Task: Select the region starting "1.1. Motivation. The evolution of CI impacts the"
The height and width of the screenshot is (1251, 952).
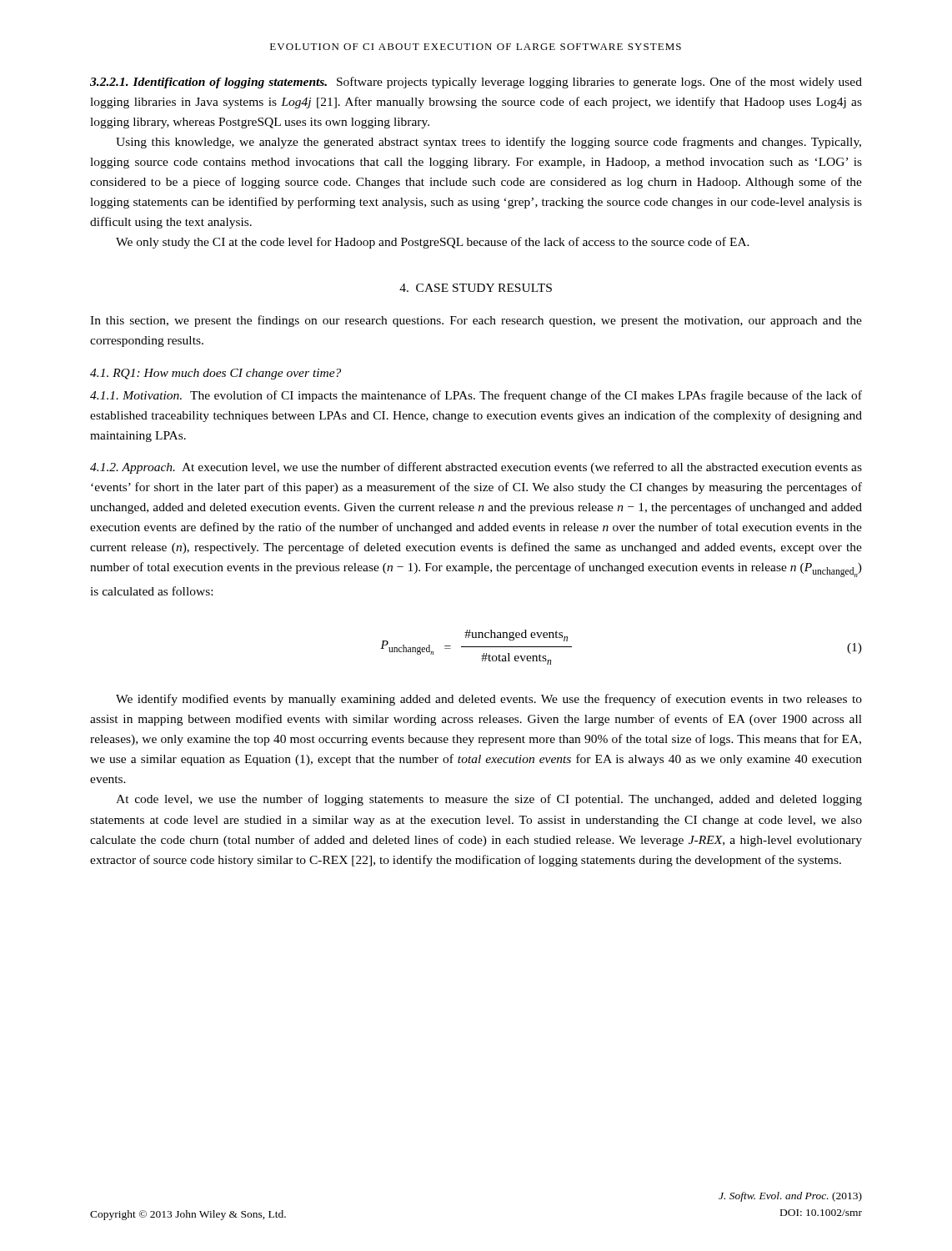Action: pyautogui.click(x=476, y=415)
